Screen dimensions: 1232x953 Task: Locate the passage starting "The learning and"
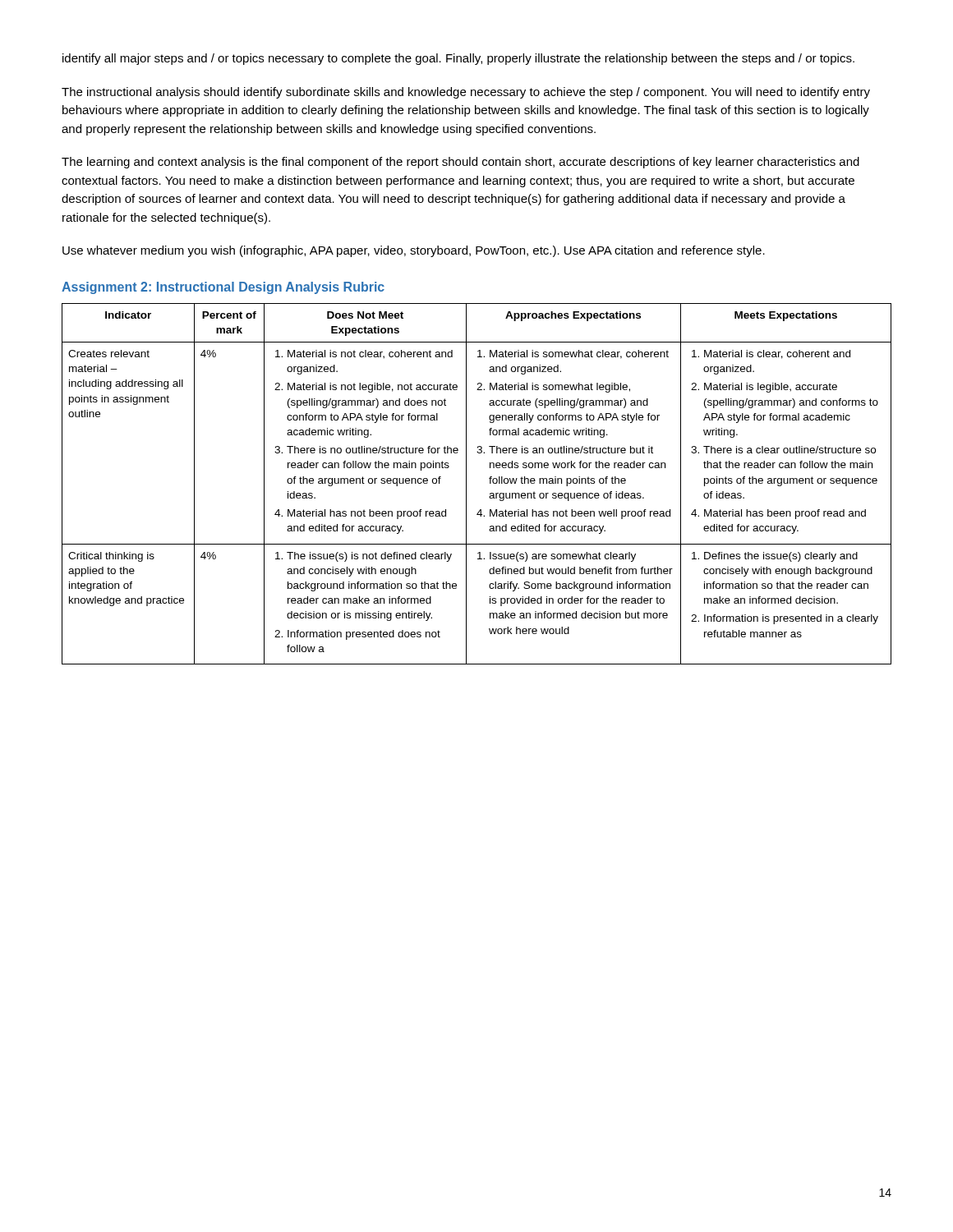(461, 189)
